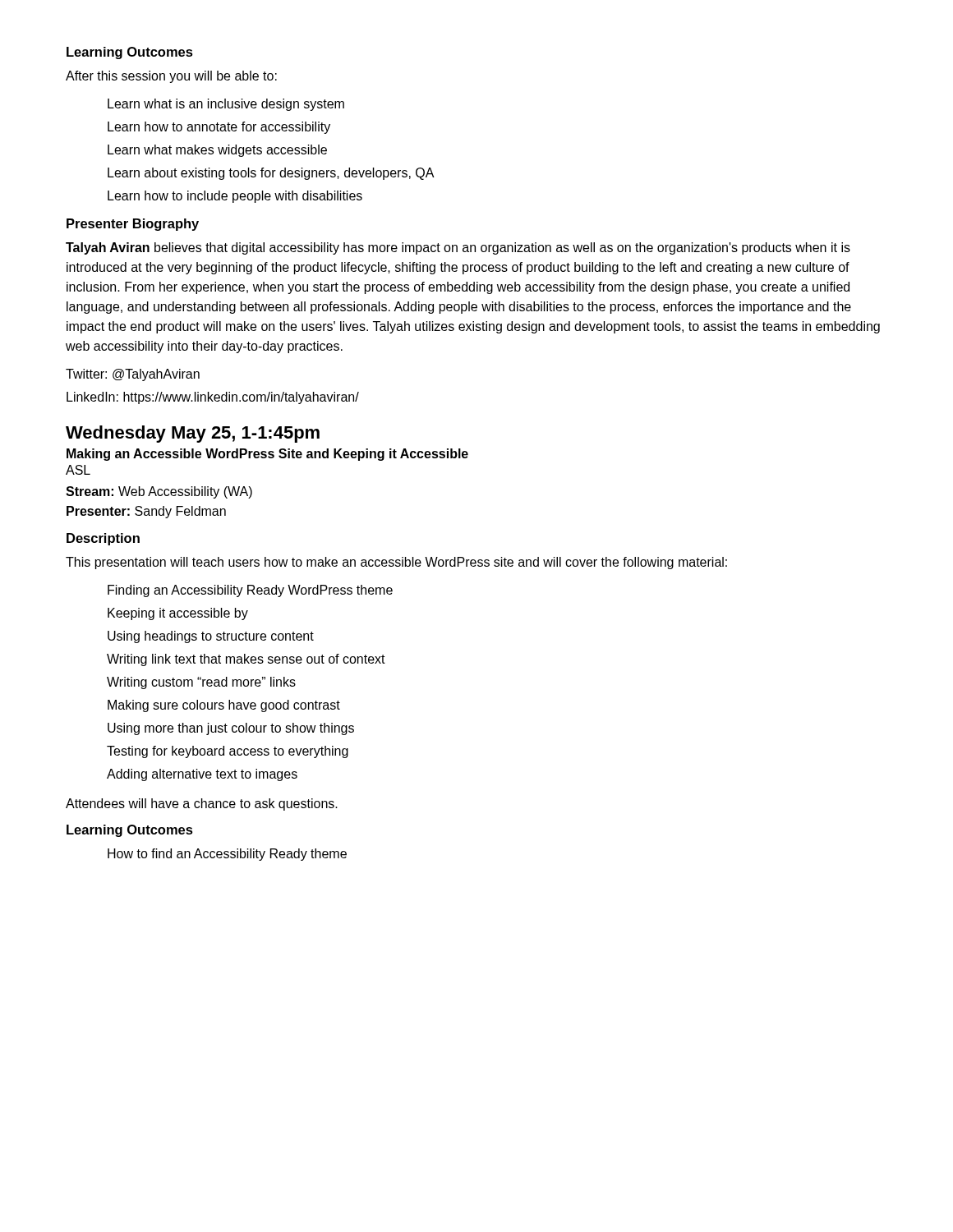Where does it say "Learn how to annotate for accessibility"?
The width and height of the screenshot is (953, 1232).
coord(219,127)
